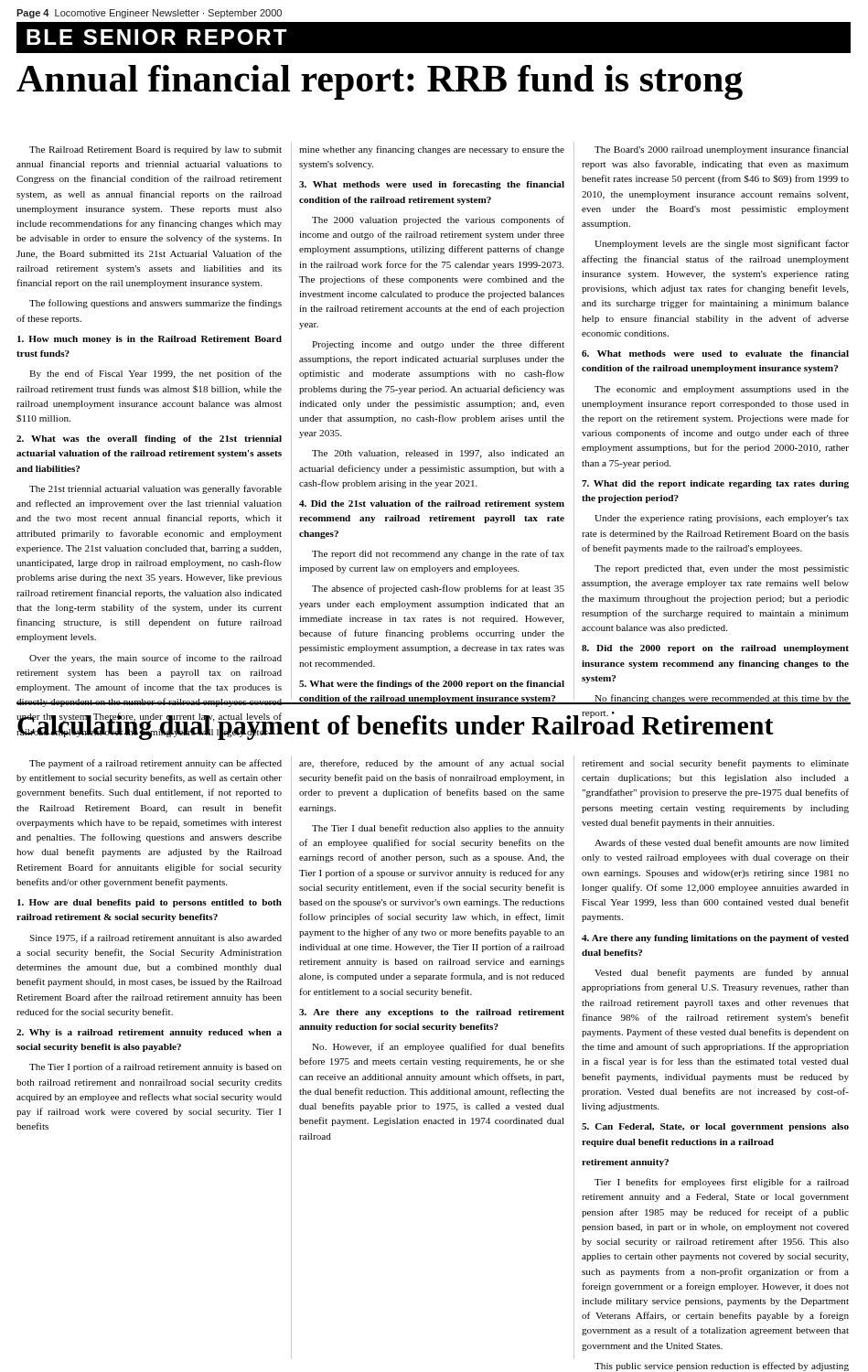Navigate to the element starting "BLE SENIOR REPORT"

coord(157,37)
